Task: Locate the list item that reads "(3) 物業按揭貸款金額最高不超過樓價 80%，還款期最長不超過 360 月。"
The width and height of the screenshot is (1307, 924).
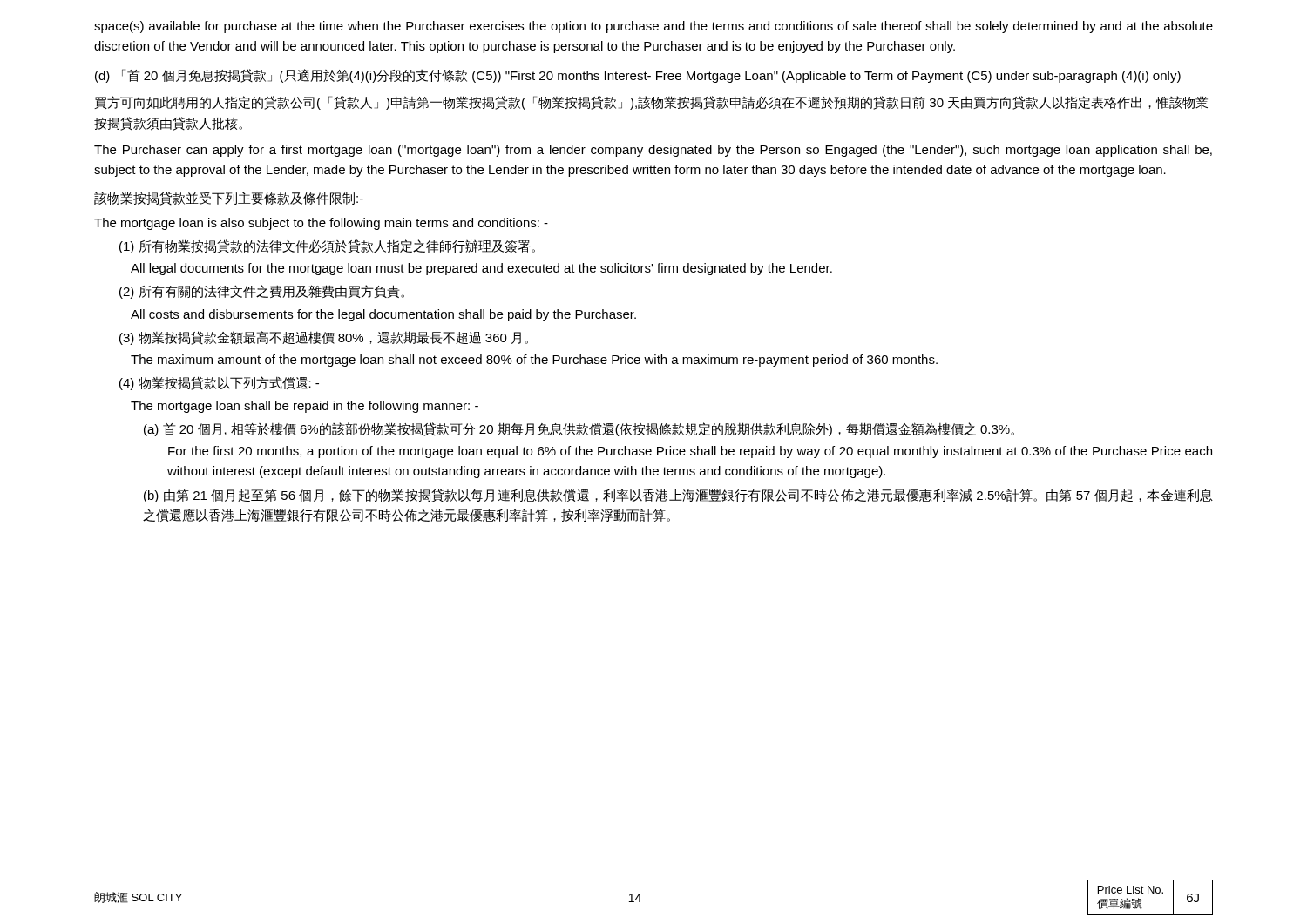Action: pyautogui.click(x=328, y=337)
